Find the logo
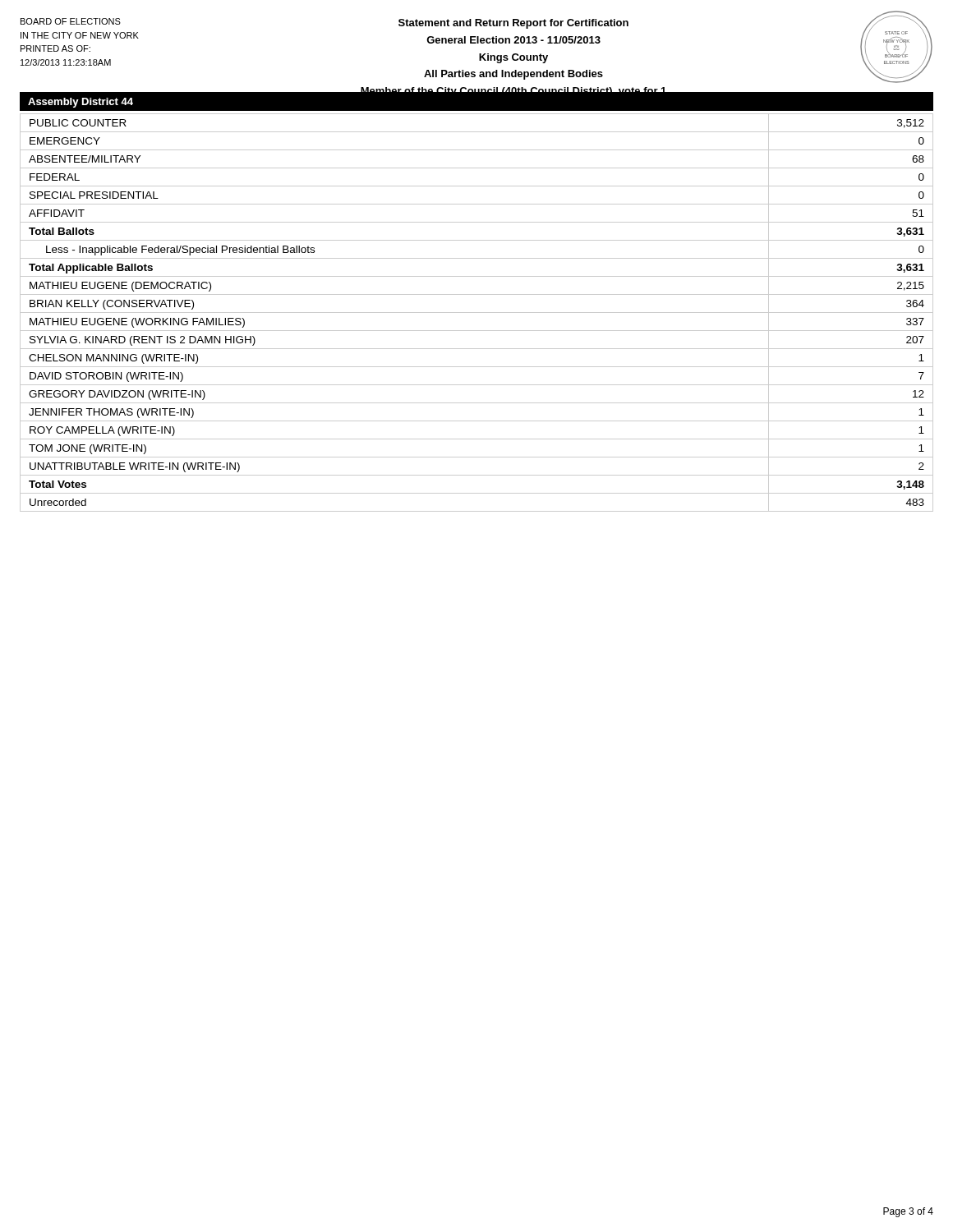Viewport: 953px width, 1232px height. coord(896,47)
